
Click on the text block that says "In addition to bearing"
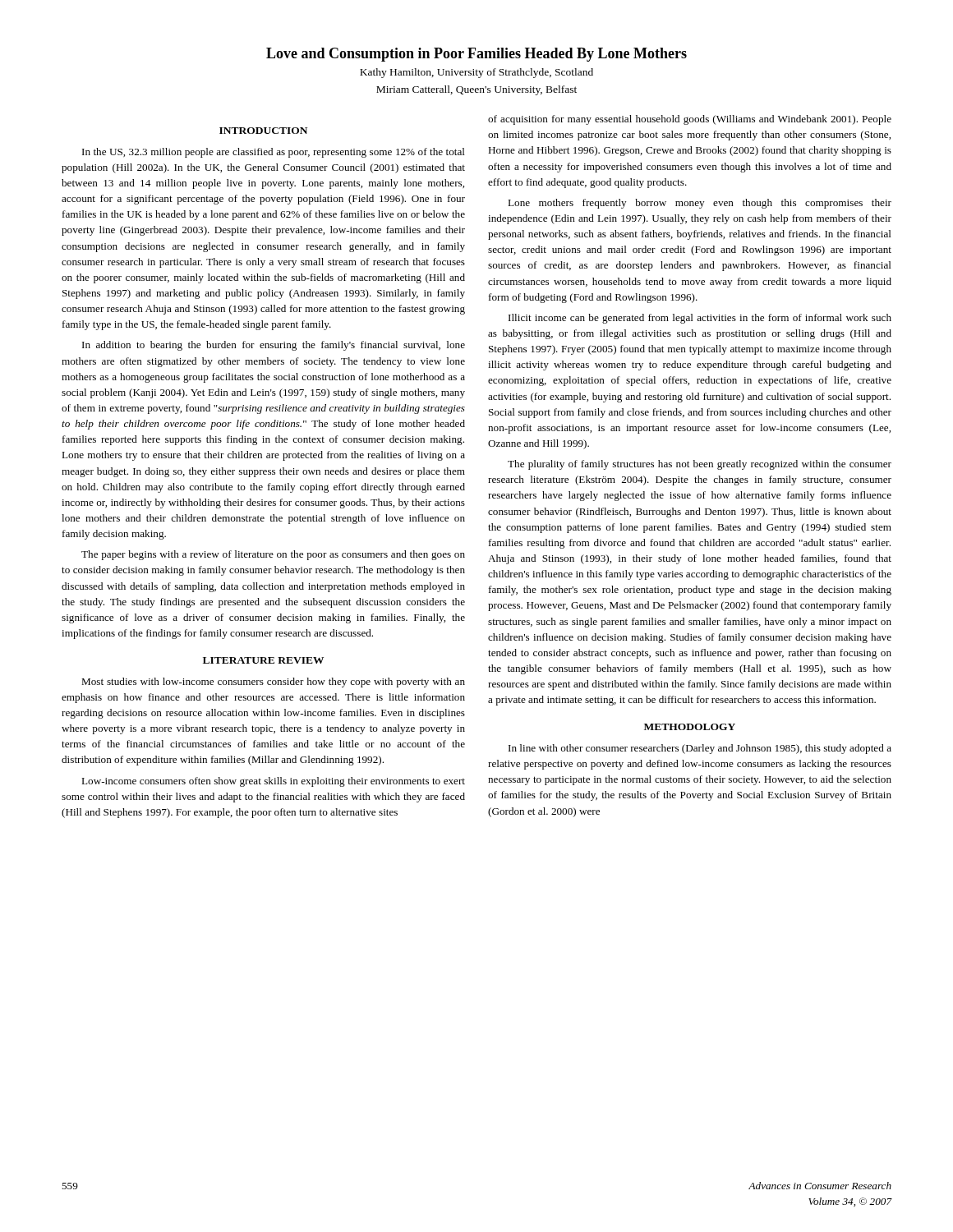263,439
